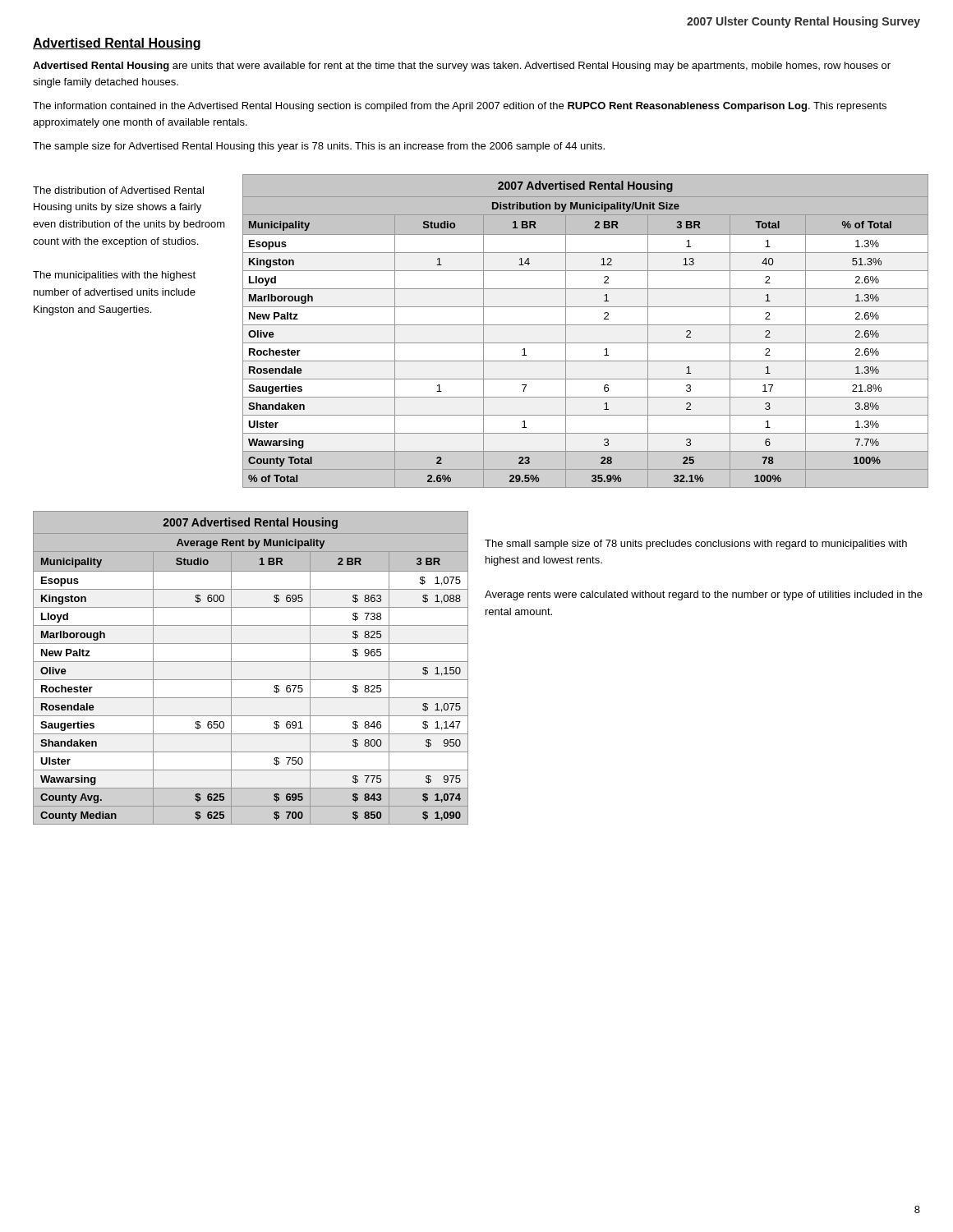Find the block on this page that starts "The distribution of"
This screenshot has height=1232, width=953.
coord(129,250)
